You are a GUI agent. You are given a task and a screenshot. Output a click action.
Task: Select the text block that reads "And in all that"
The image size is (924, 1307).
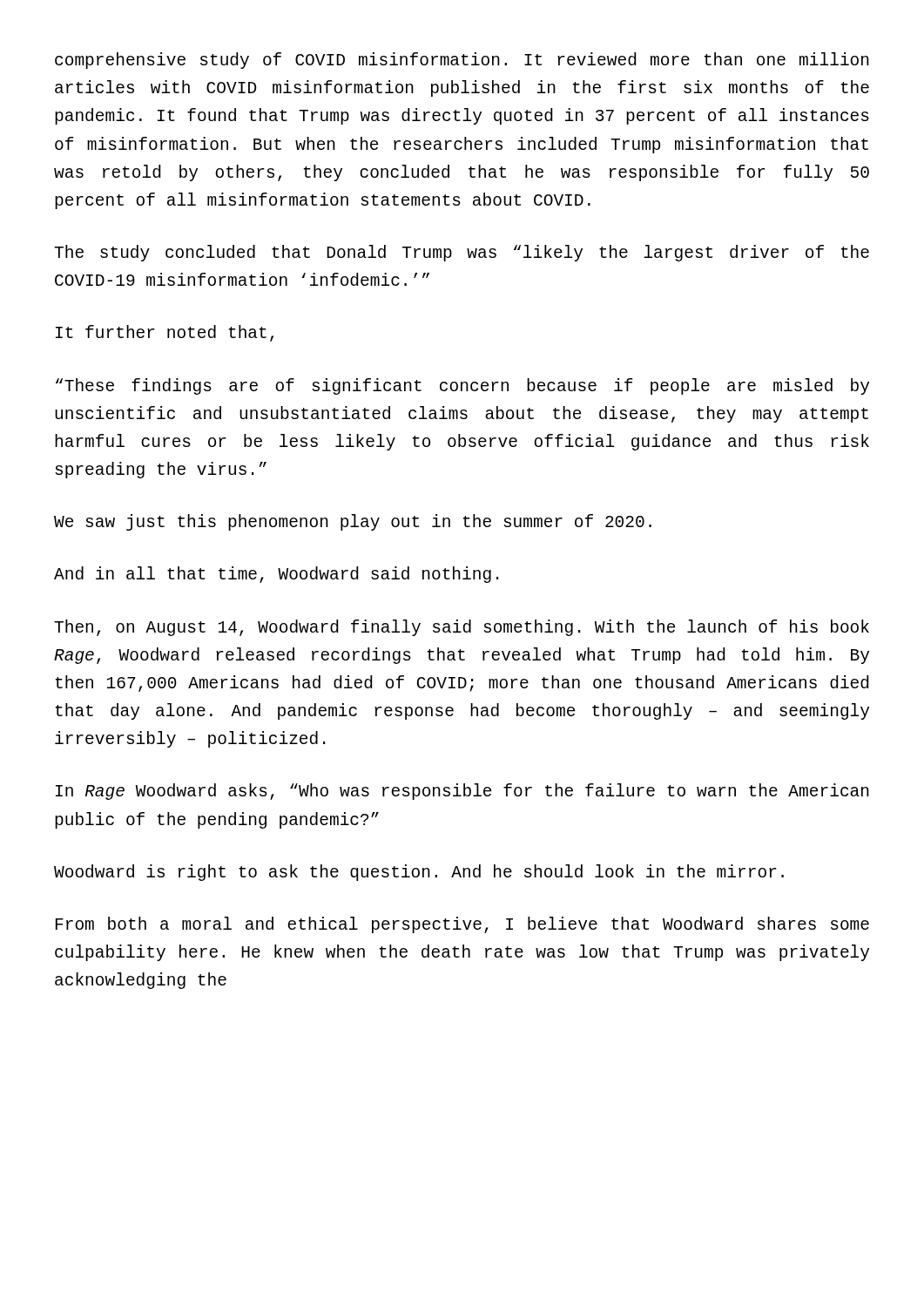point(278,575)
